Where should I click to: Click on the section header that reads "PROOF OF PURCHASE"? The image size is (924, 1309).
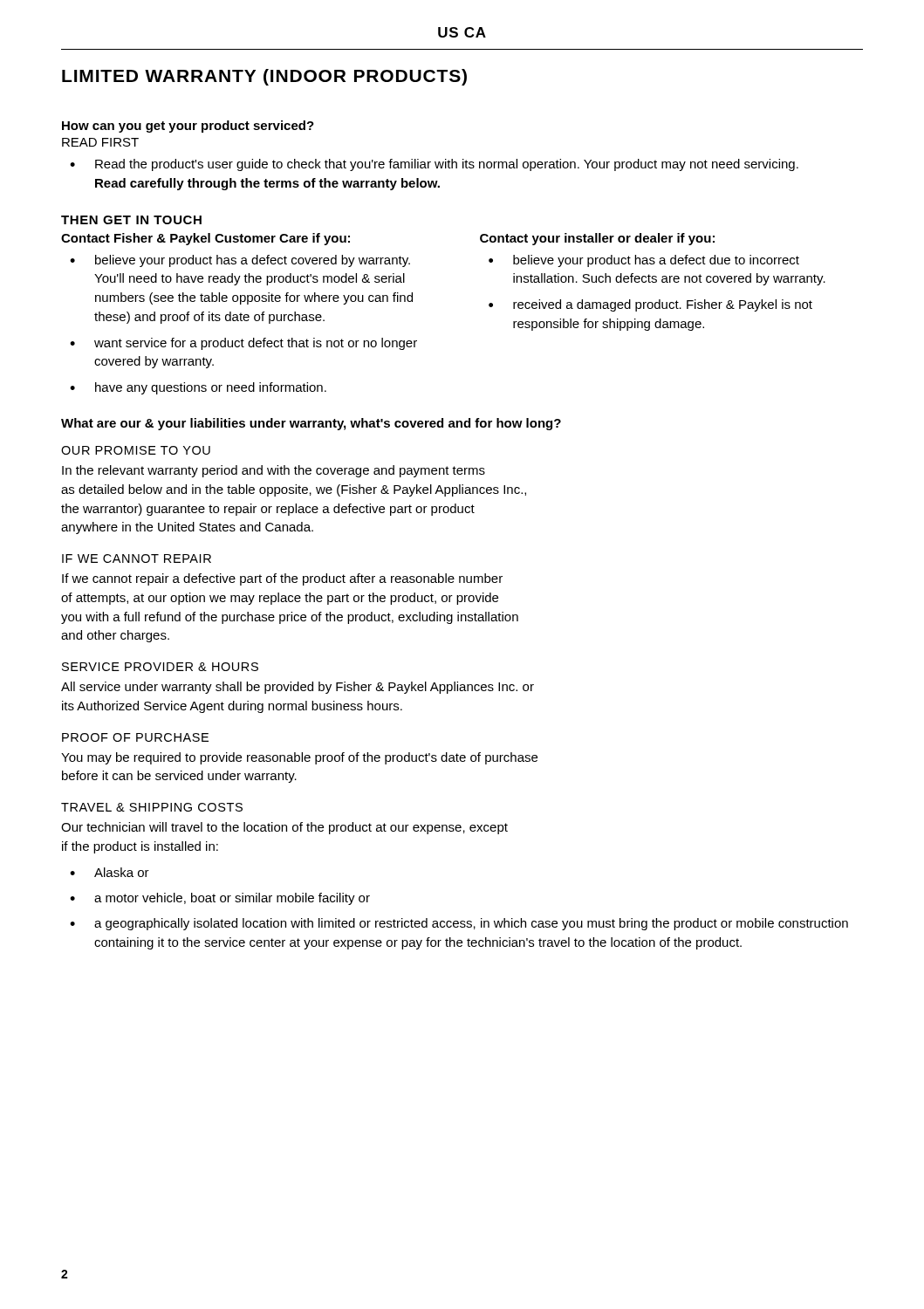coord(135,737)
